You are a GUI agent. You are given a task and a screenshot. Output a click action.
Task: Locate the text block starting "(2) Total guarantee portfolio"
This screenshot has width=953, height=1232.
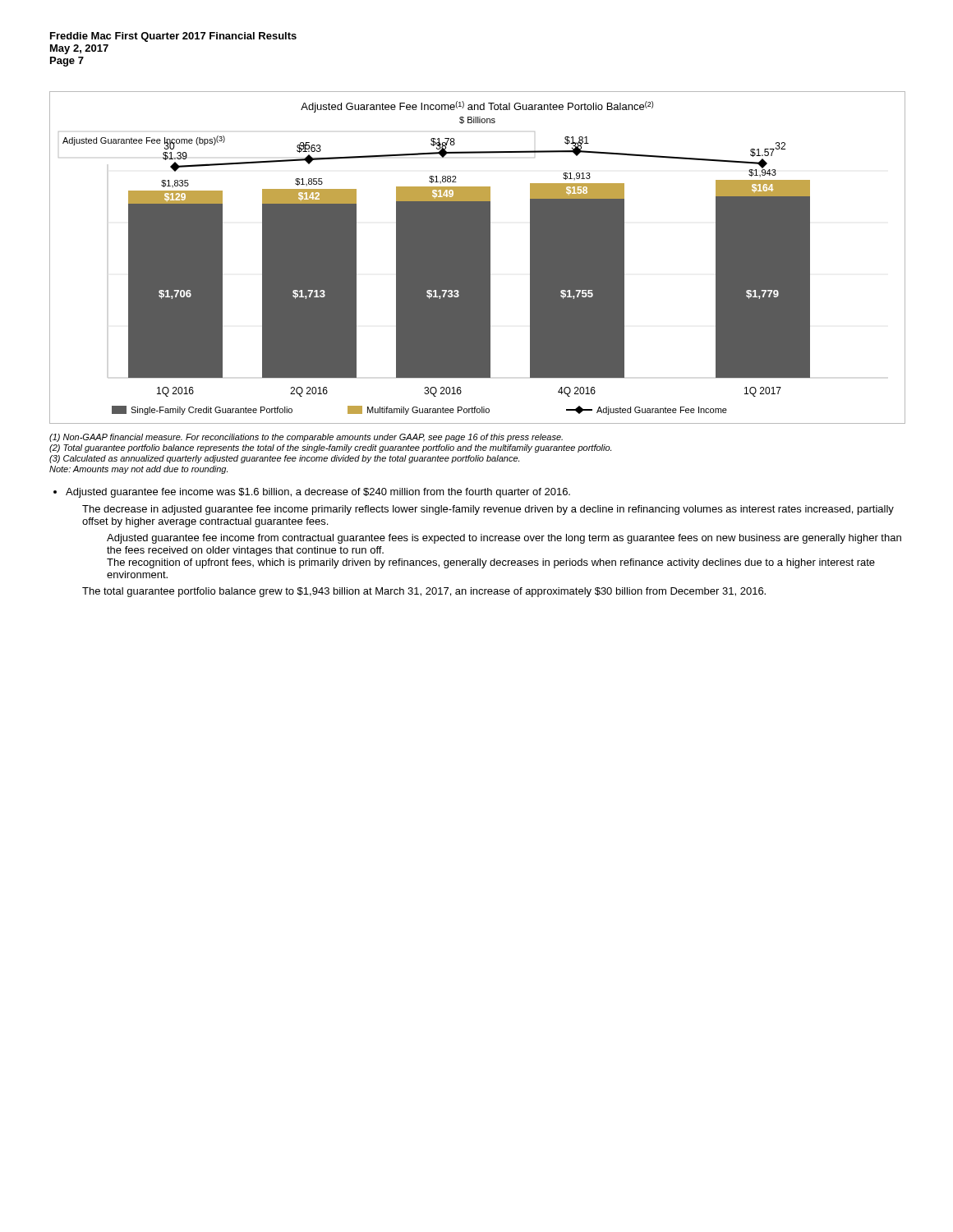click(331, 448)
